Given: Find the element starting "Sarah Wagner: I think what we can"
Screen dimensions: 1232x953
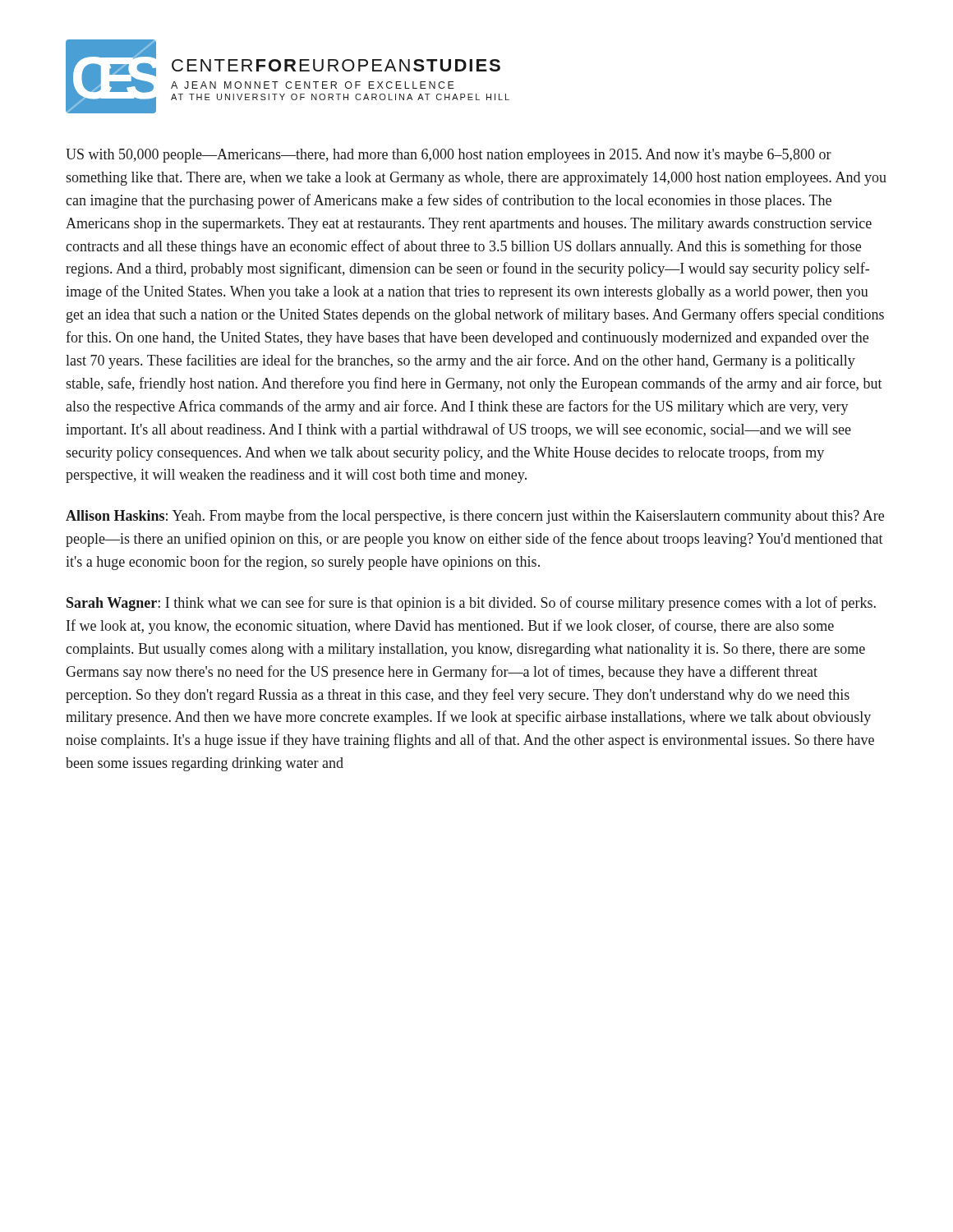Looking at the screenshot, I should click(x=471, y=683).
